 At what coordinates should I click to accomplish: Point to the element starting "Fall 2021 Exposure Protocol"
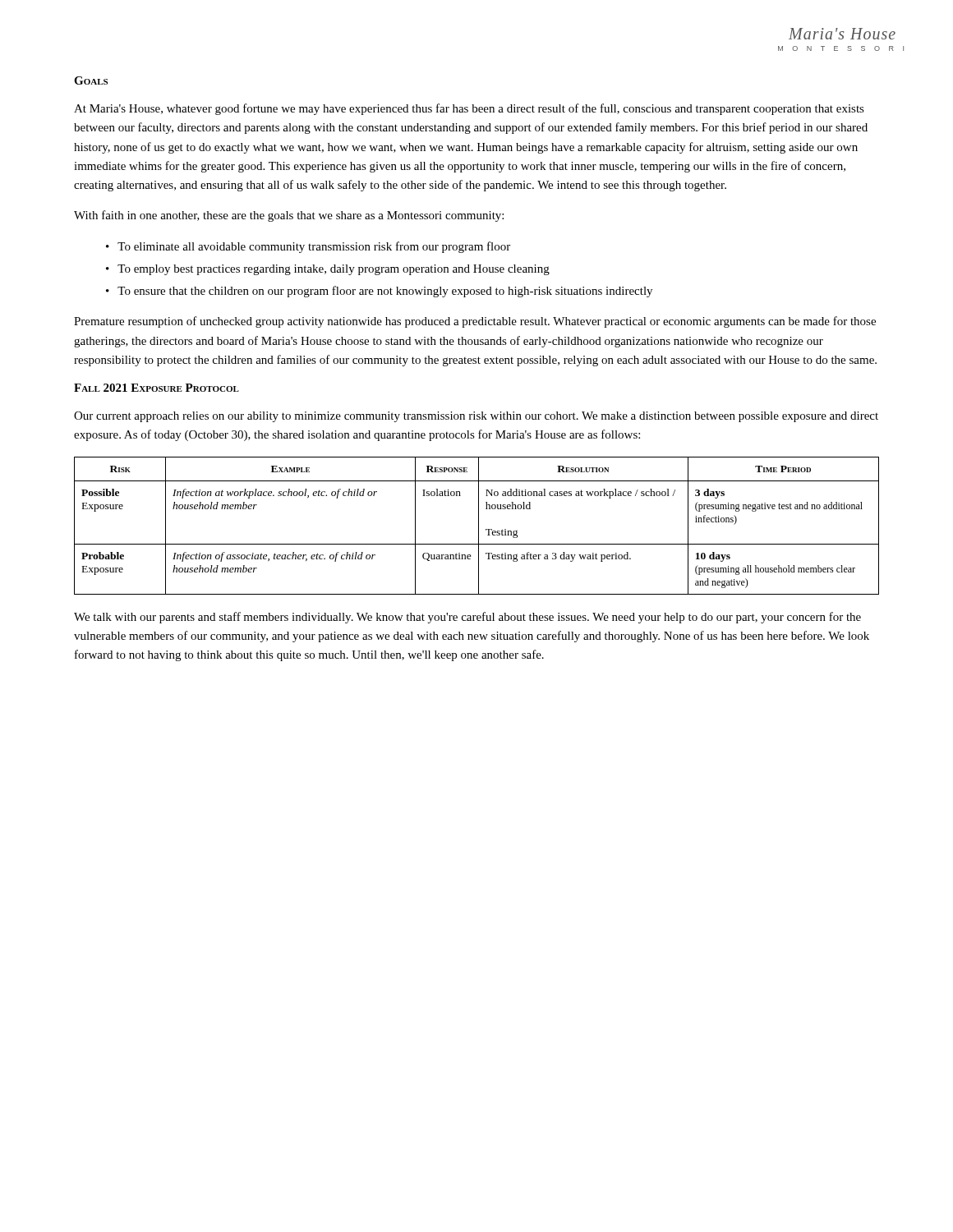point(156,388)
